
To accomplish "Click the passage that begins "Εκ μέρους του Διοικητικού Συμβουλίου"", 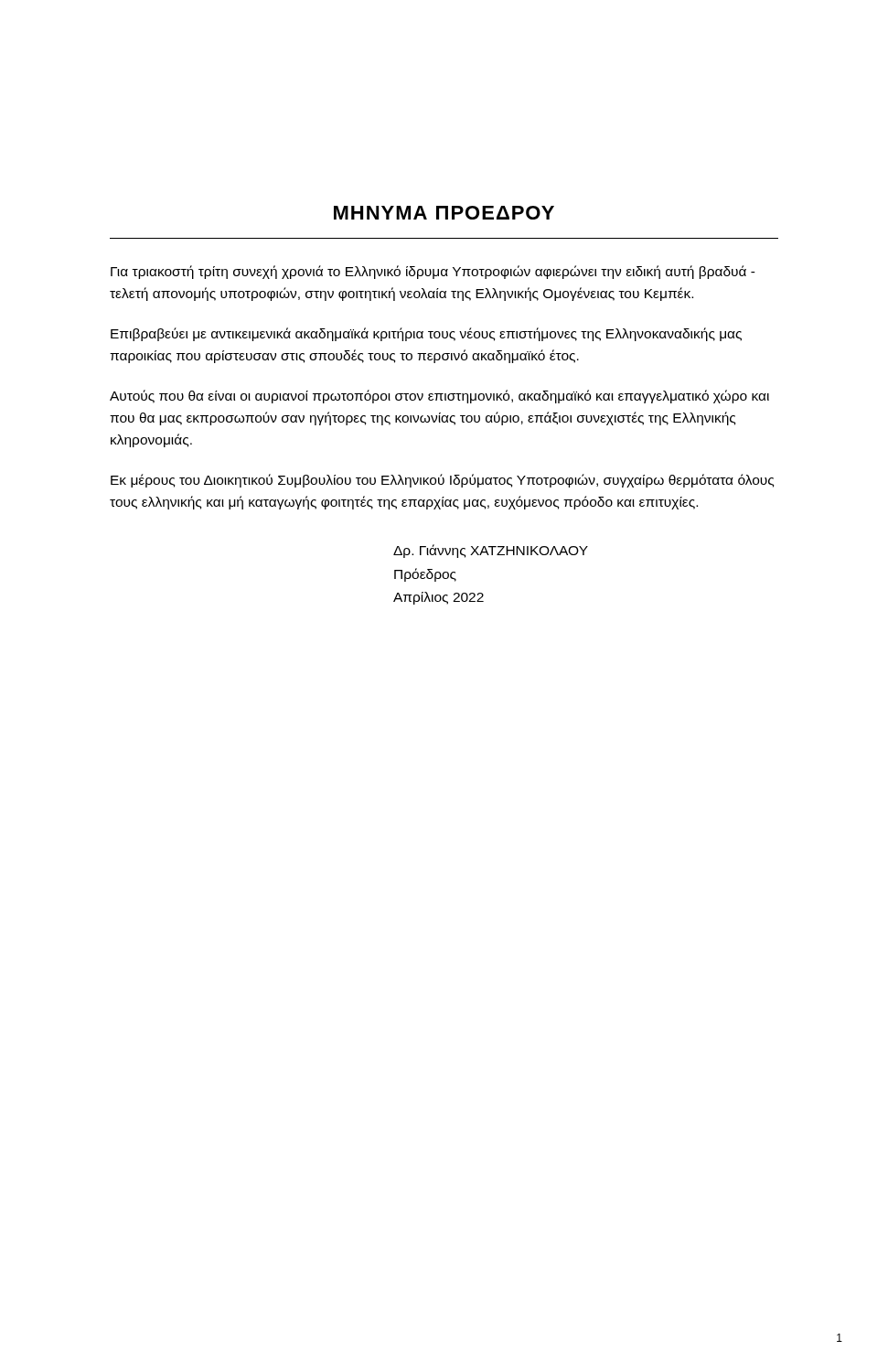I will click(442, 491).
